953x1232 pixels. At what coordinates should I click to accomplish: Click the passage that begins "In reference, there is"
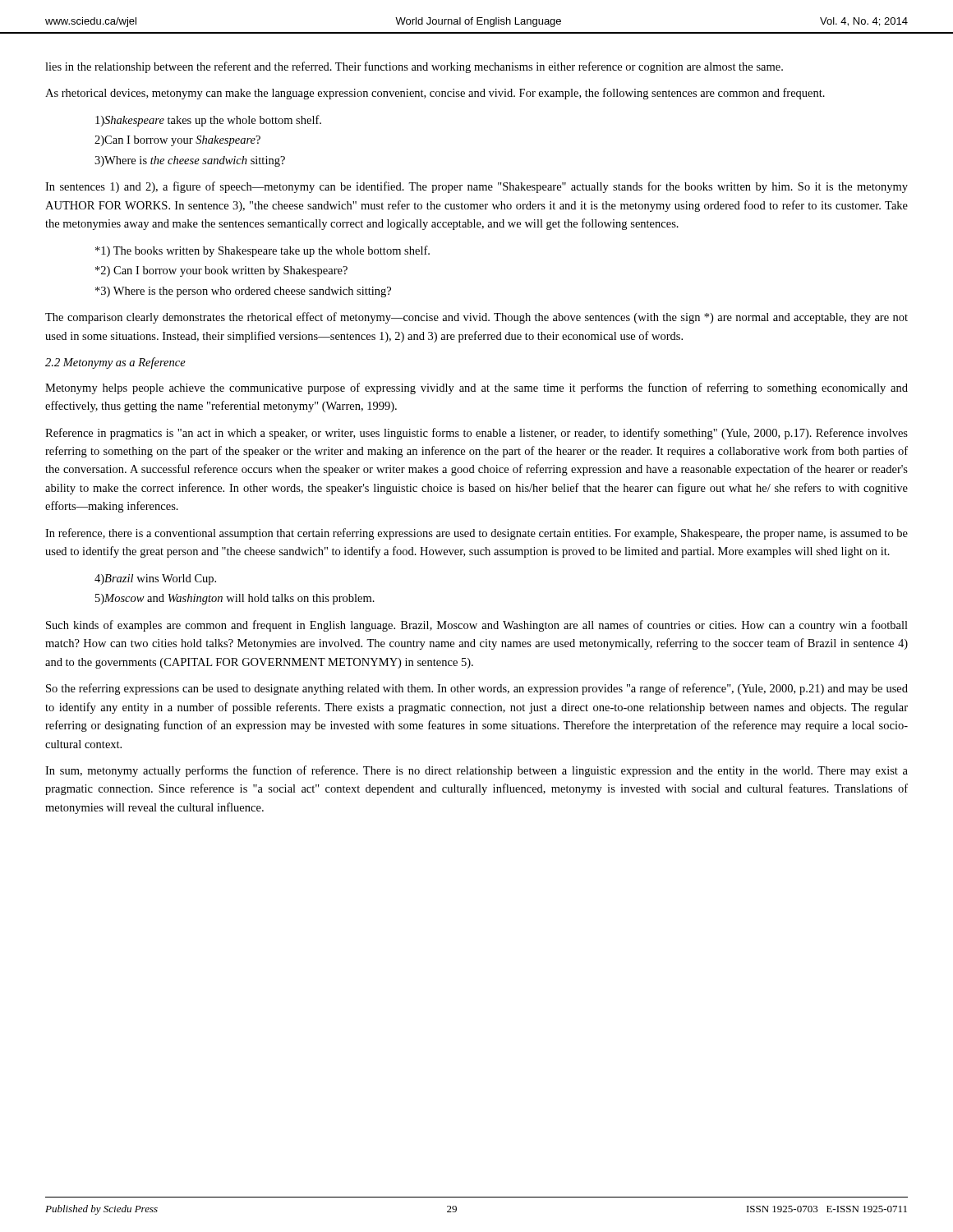pyautogui.click(x=476, y=542)
